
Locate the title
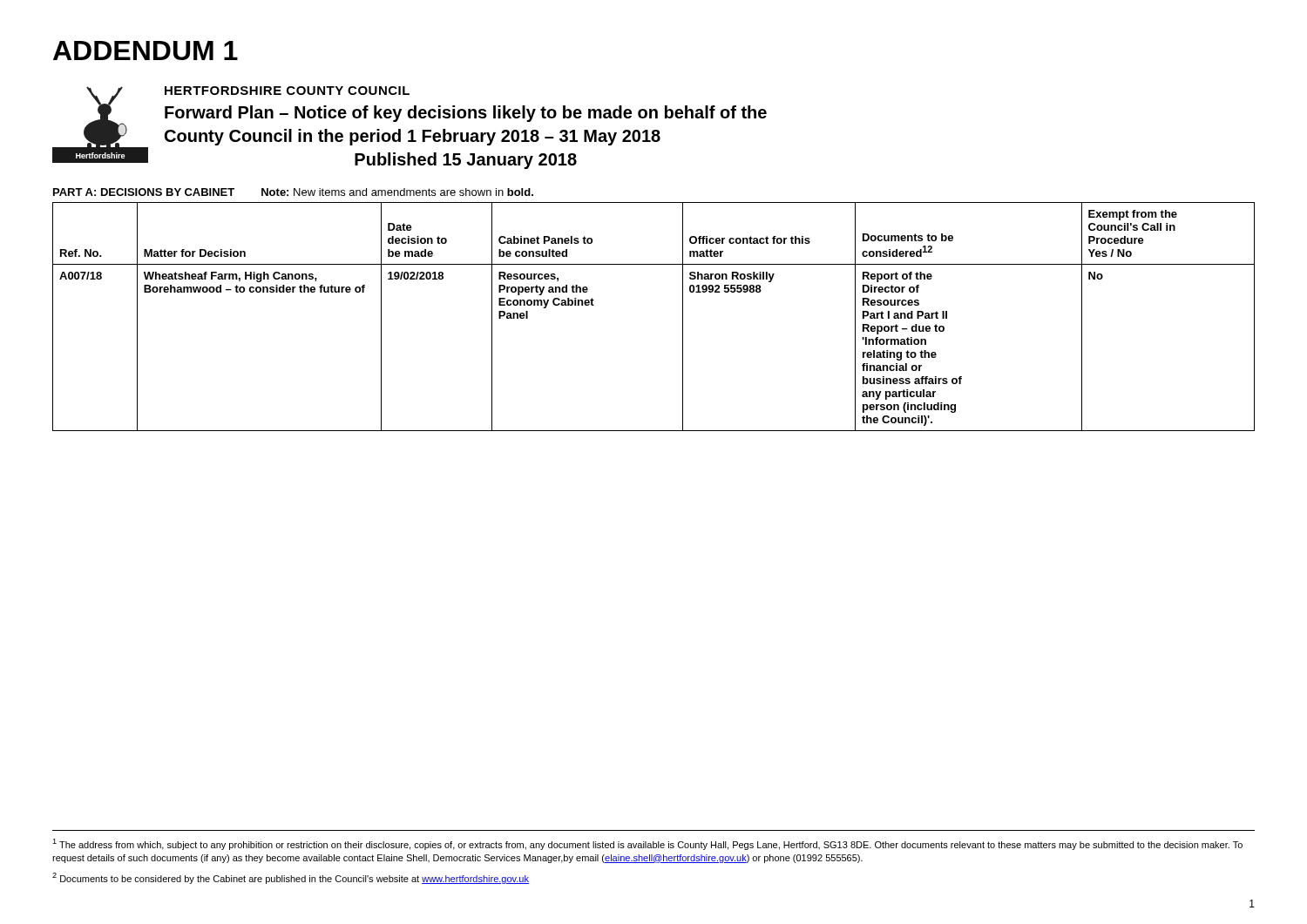point(145,50)
